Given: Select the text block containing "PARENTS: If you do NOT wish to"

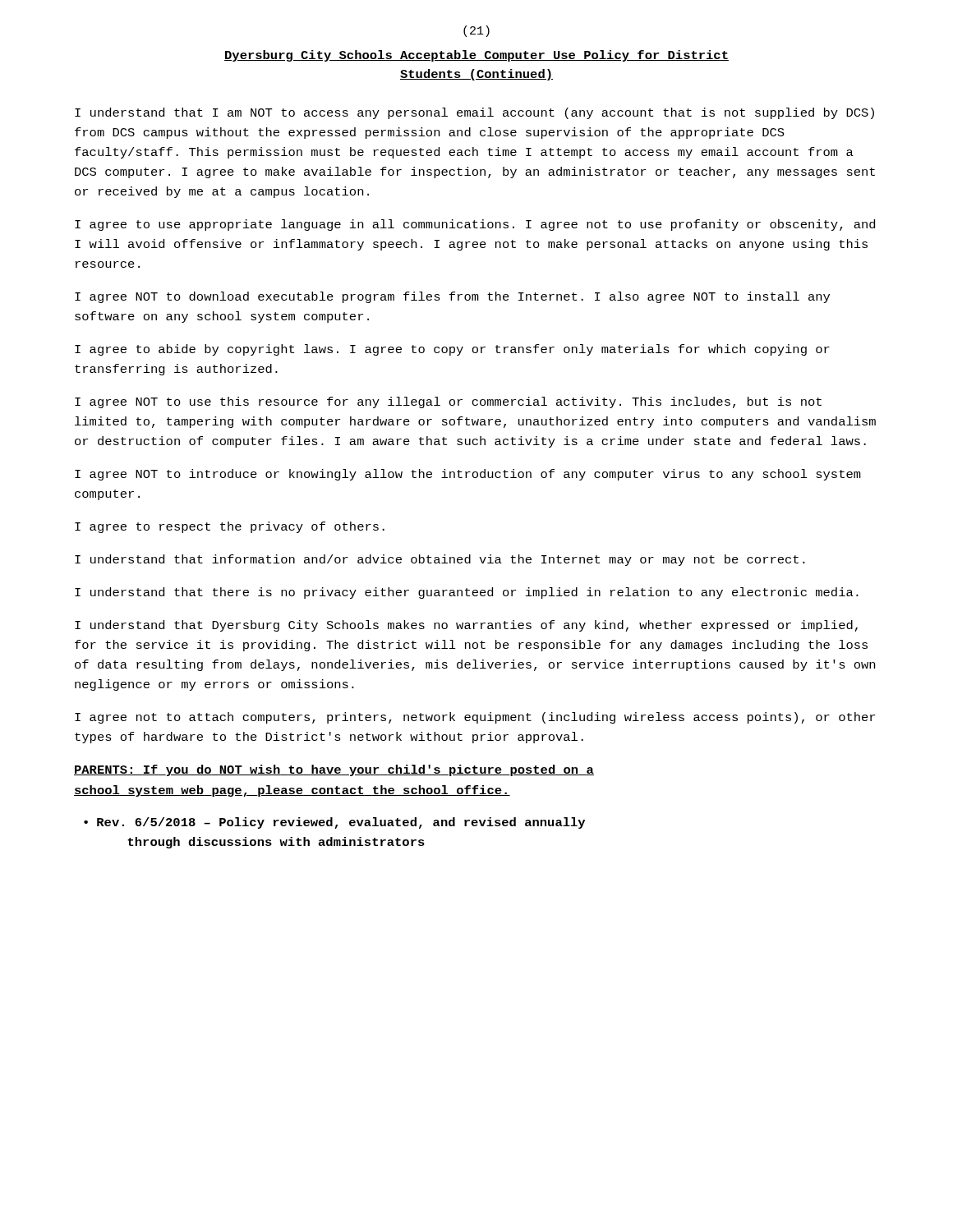Looking at the screenshot, I should (x=334, y=781).
